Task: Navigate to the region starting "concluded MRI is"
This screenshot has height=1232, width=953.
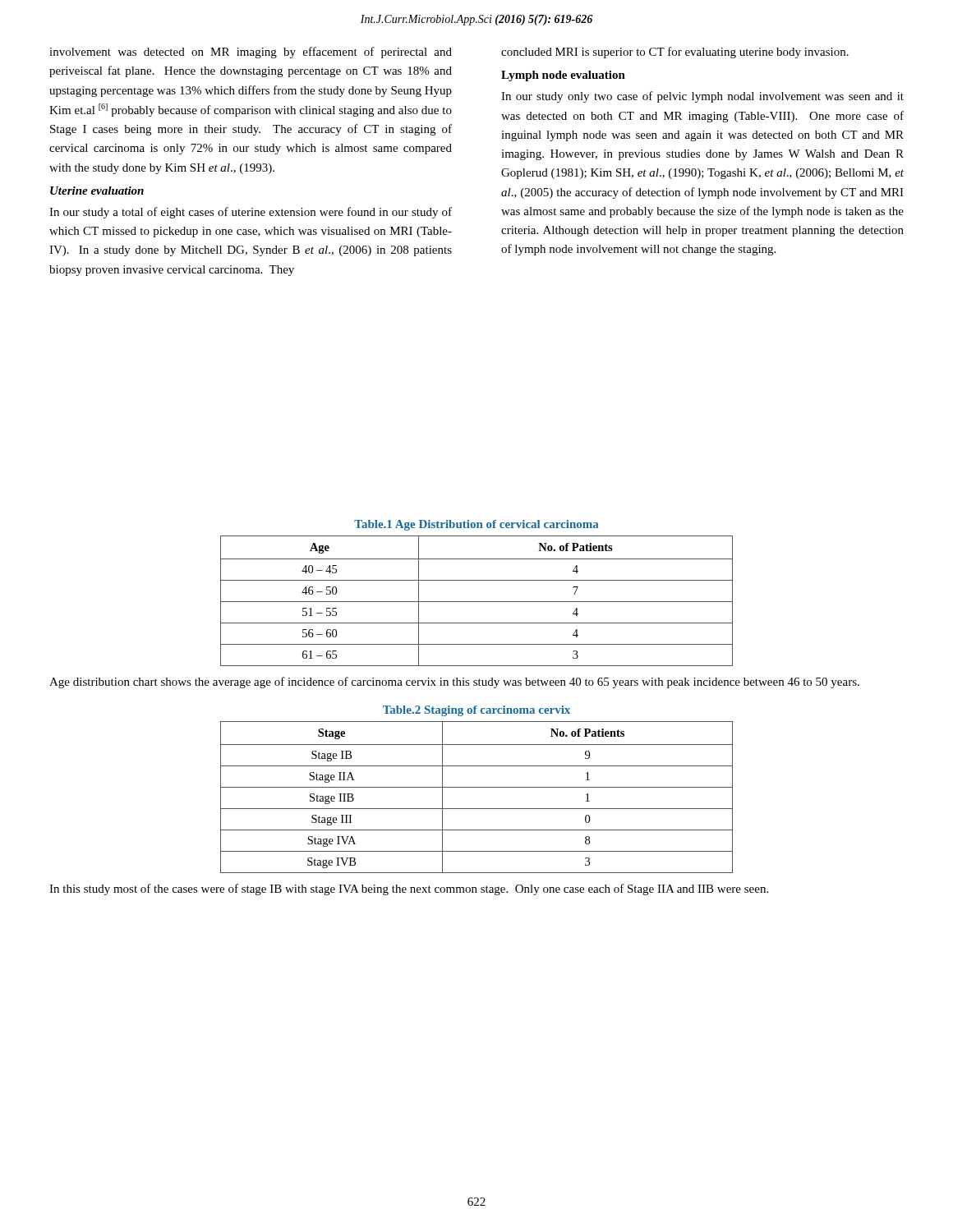Action: tap(702, 52)
